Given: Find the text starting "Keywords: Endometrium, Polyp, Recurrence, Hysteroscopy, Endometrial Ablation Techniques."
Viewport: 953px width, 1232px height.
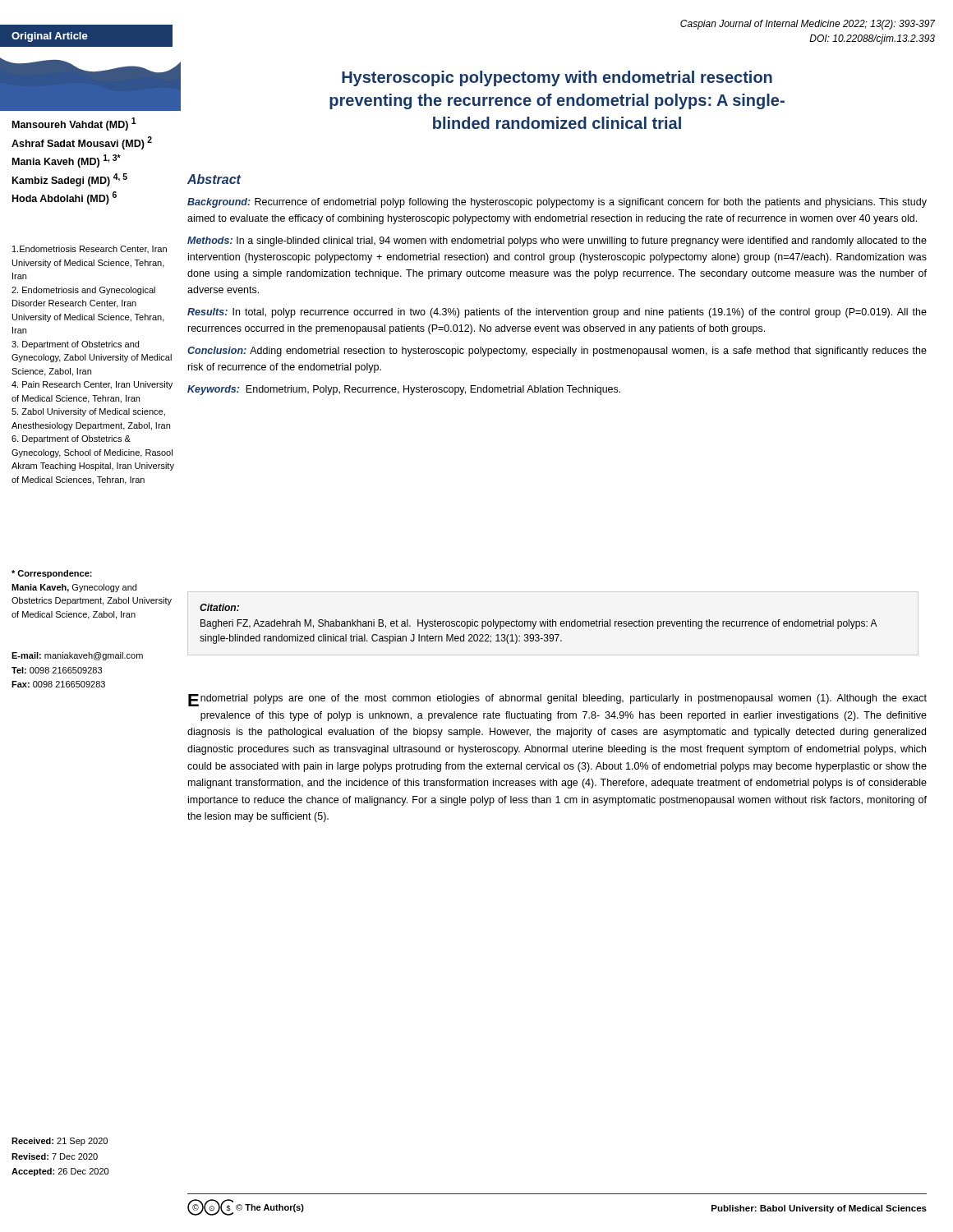Looking at the screenshot, I should pyautogui.click(x=404, y=389).
